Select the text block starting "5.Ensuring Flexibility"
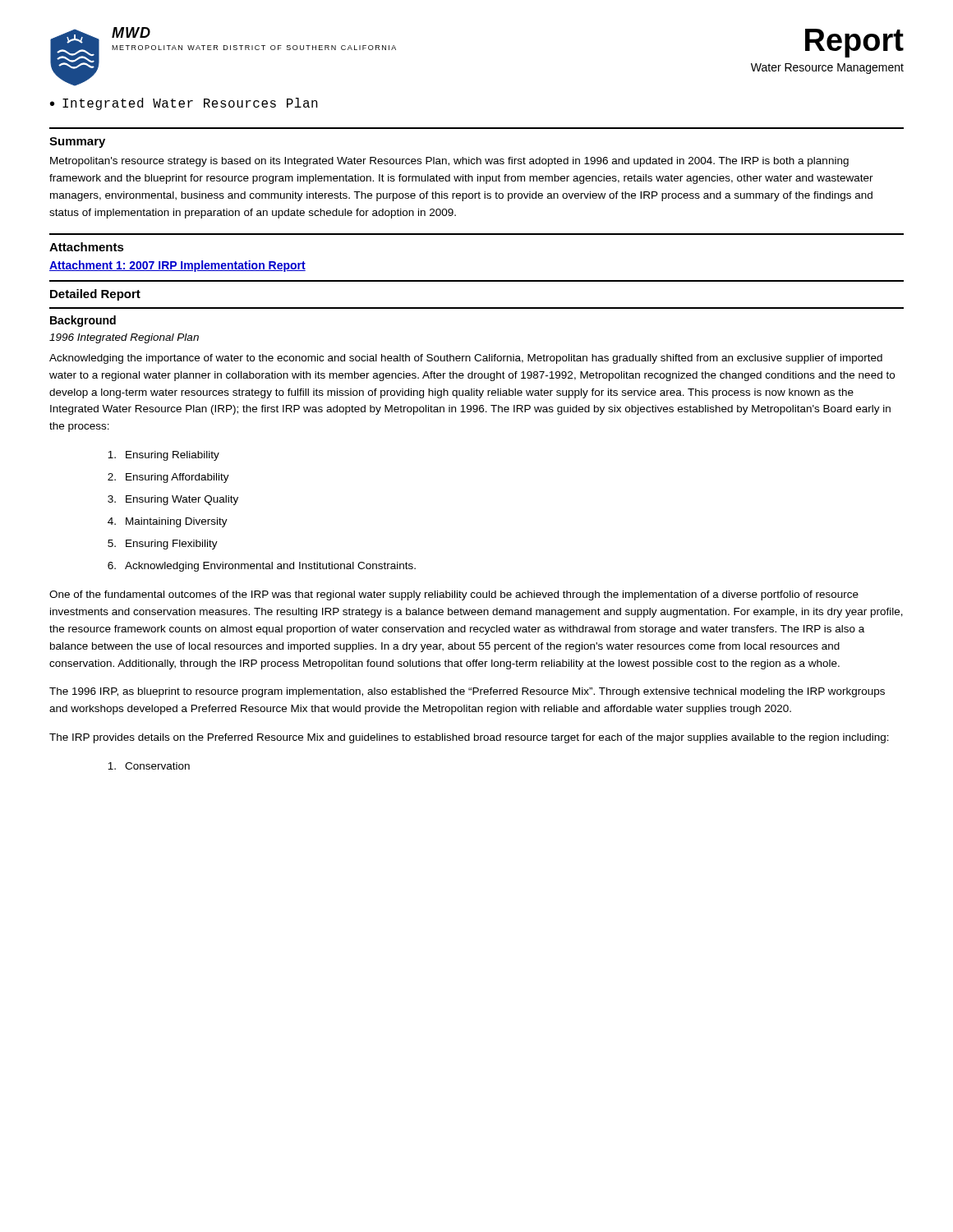 point(163,545)
